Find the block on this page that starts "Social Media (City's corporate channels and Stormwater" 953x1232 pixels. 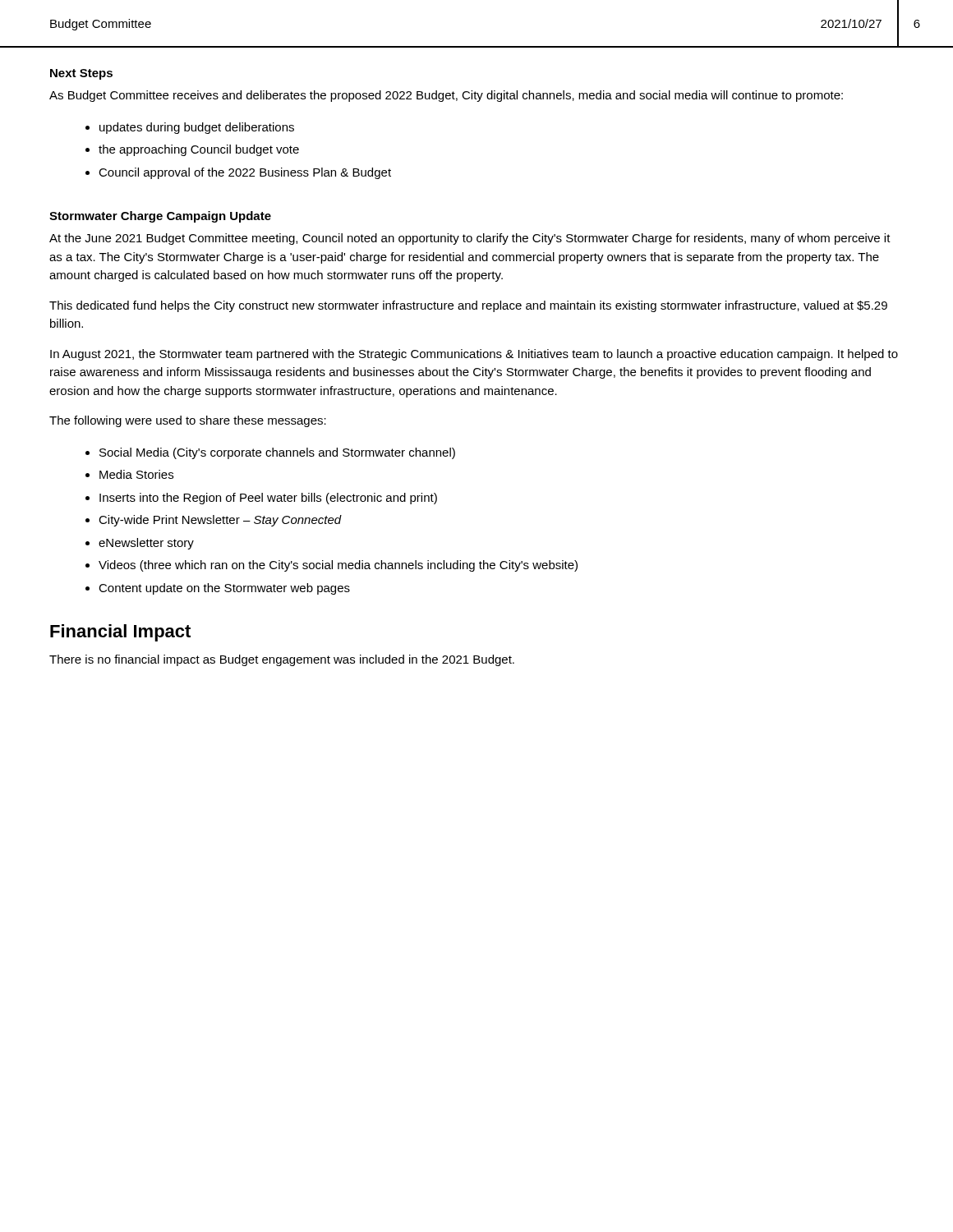(277, 452)
